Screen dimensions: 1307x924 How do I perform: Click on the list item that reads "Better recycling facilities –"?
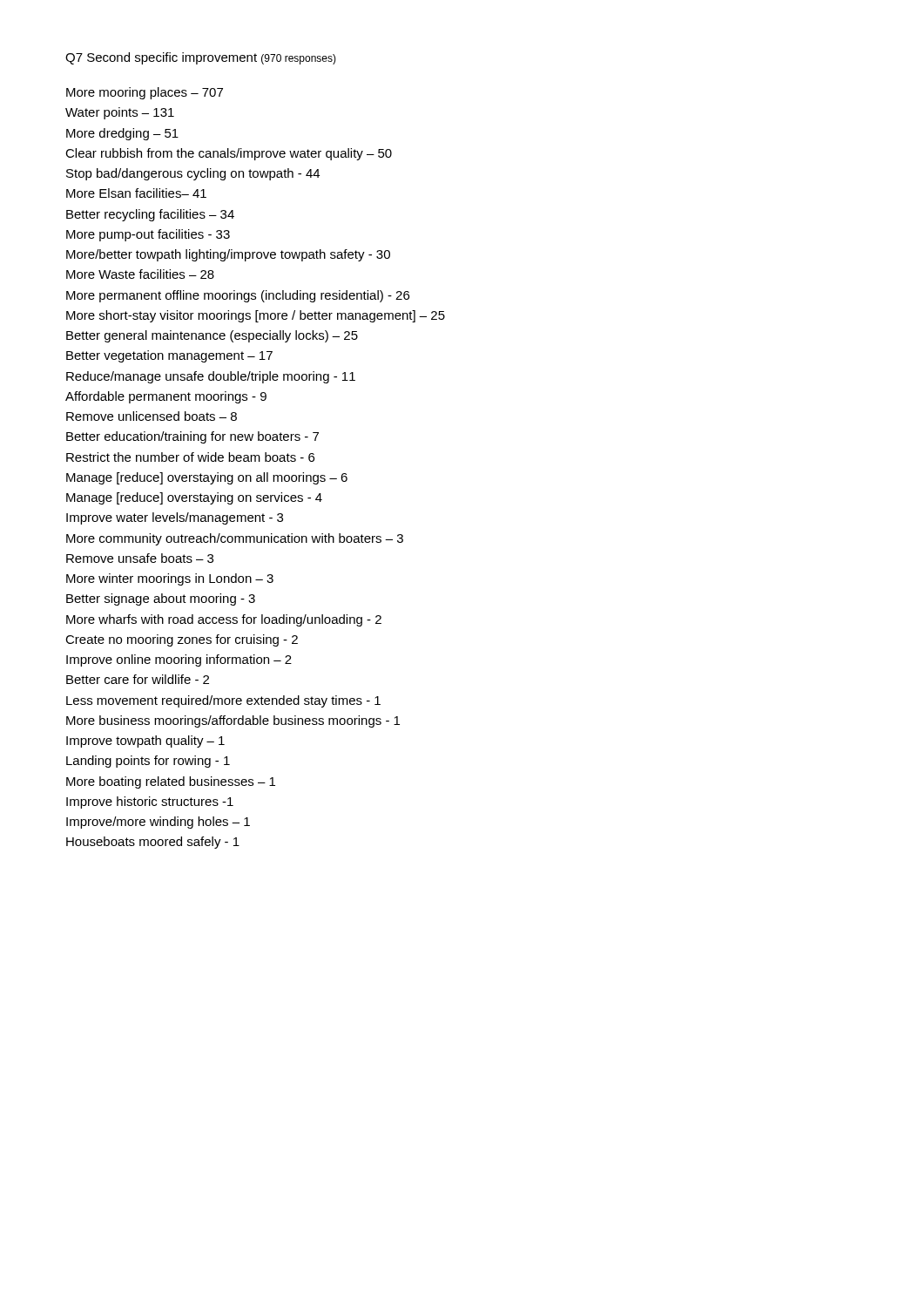(x=150, y=213)
